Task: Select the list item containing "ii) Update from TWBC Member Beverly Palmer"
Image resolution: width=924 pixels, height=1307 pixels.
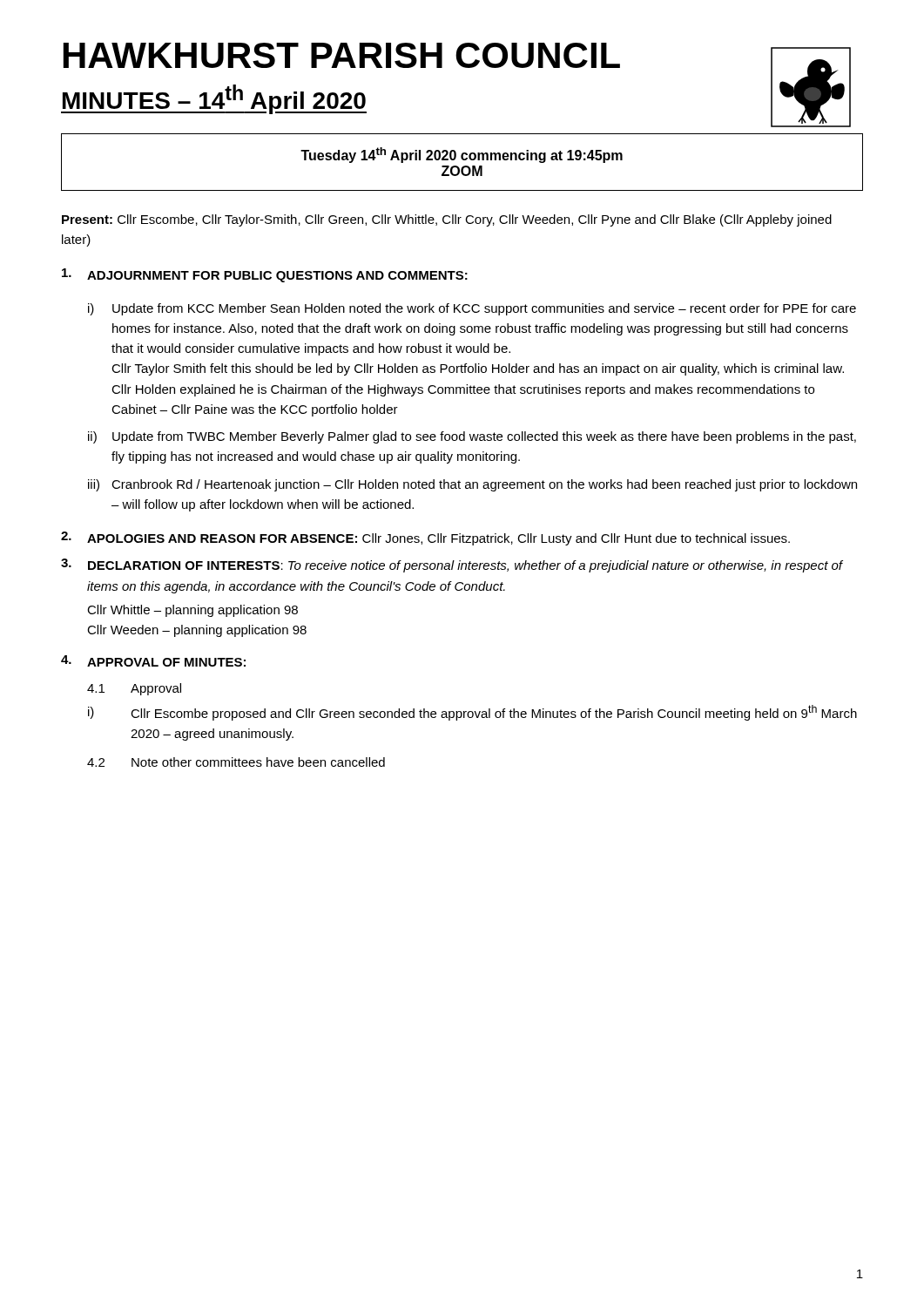Action: [475, 446]
